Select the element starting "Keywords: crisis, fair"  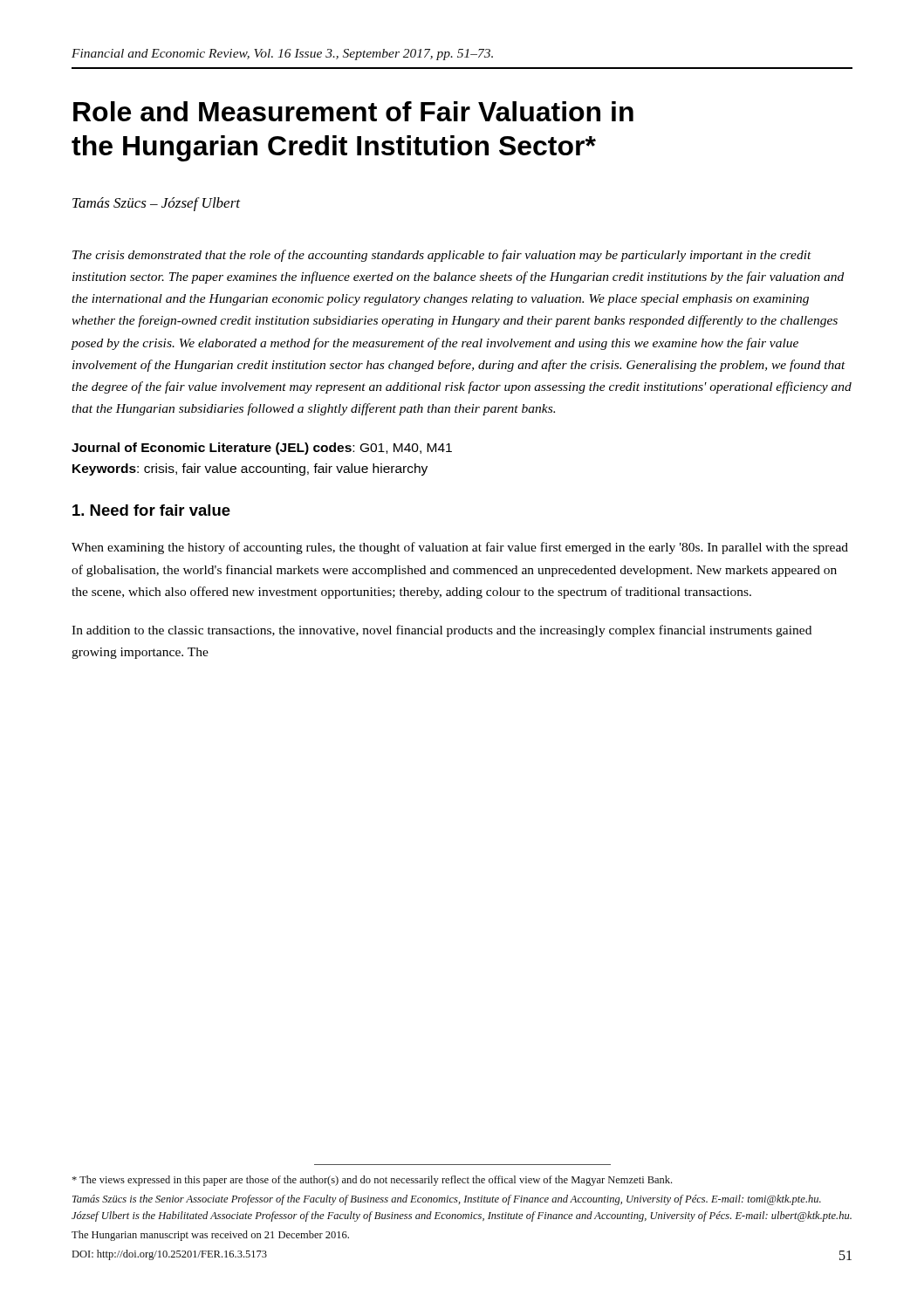point(250,469)
